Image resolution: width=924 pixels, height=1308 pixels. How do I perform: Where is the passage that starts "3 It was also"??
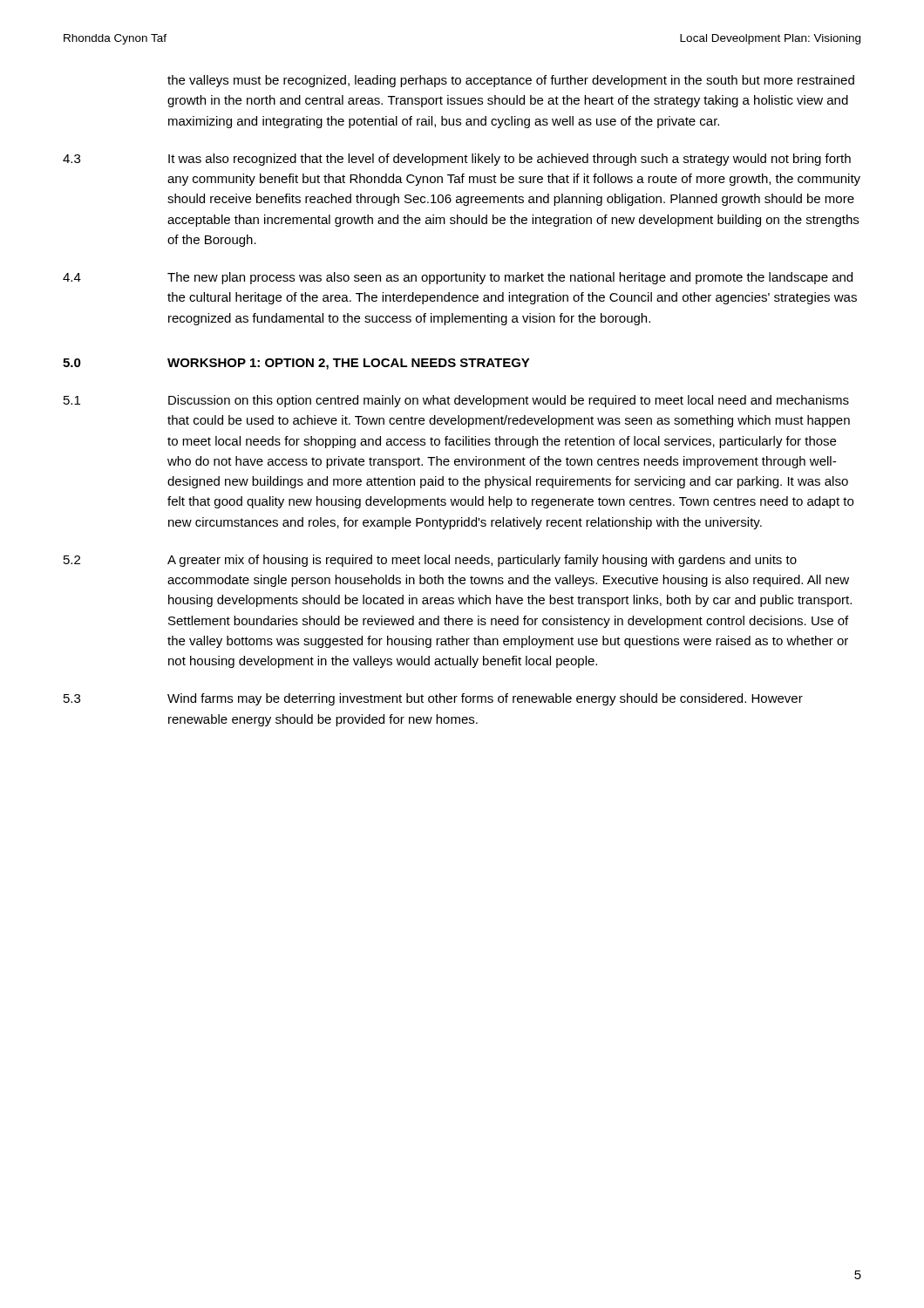coord(462,199)
